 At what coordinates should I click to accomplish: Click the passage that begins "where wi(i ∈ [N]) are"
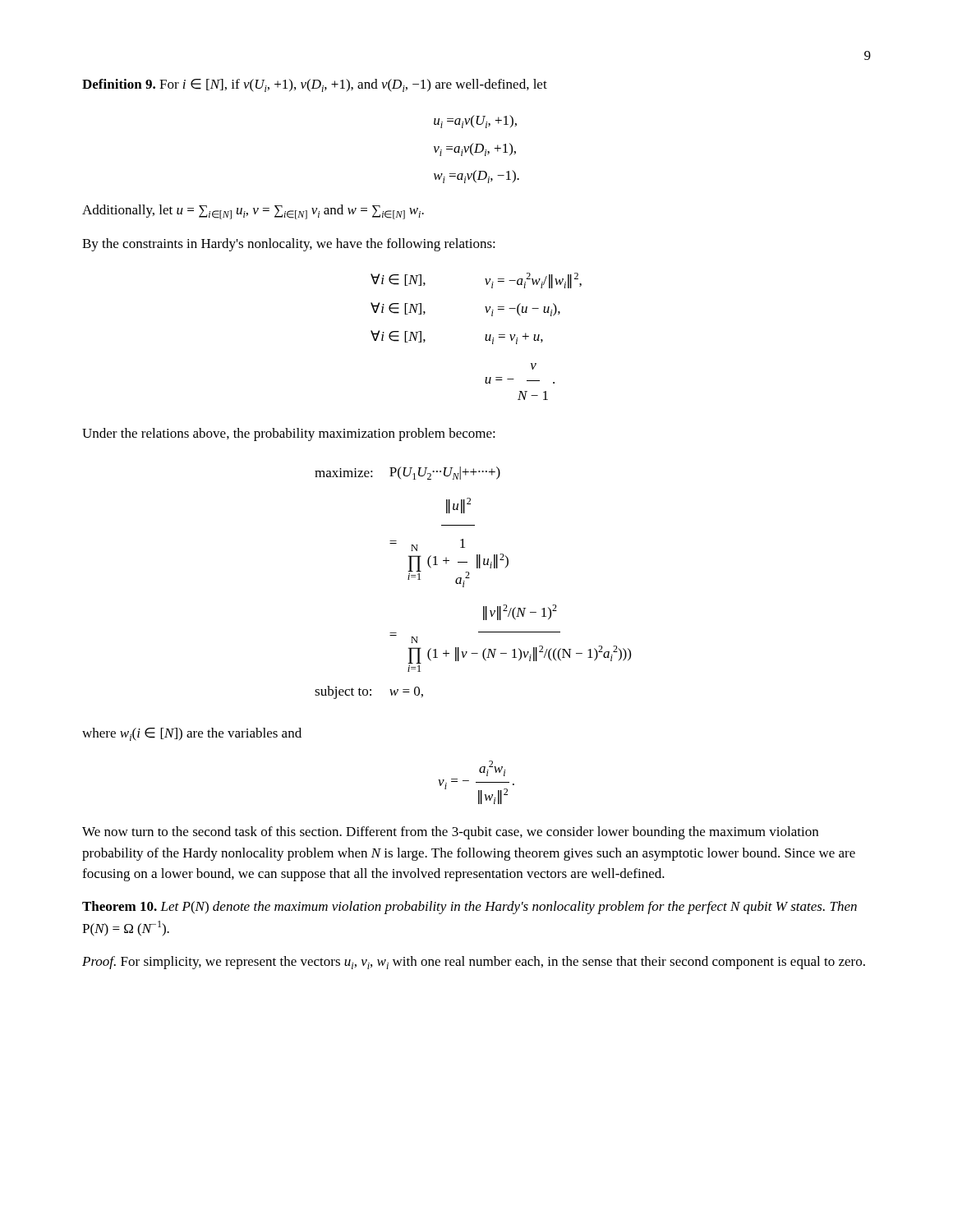click(x=192, y=734)
